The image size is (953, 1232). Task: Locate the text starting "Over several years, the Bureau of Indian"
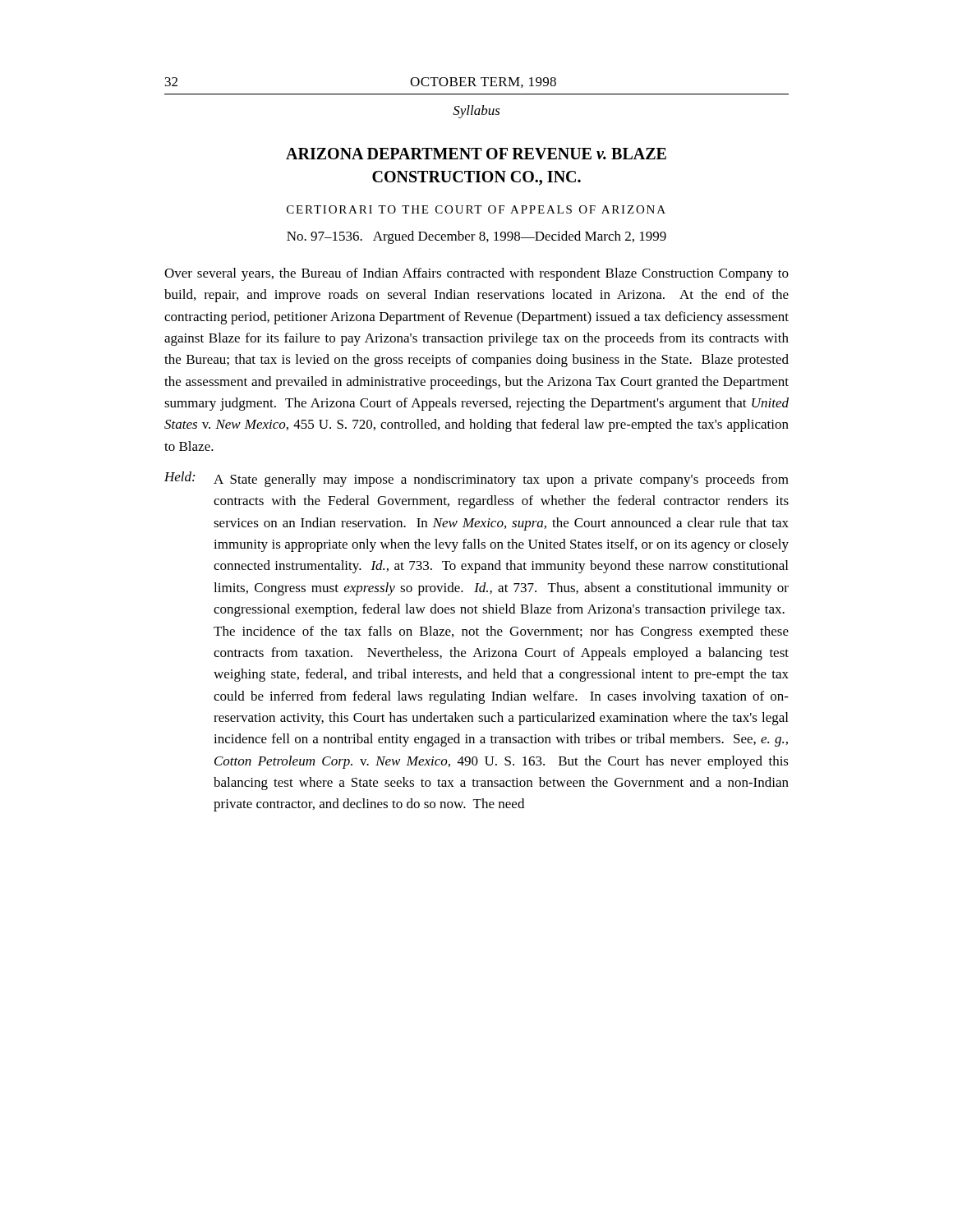[x=476, y=360]
